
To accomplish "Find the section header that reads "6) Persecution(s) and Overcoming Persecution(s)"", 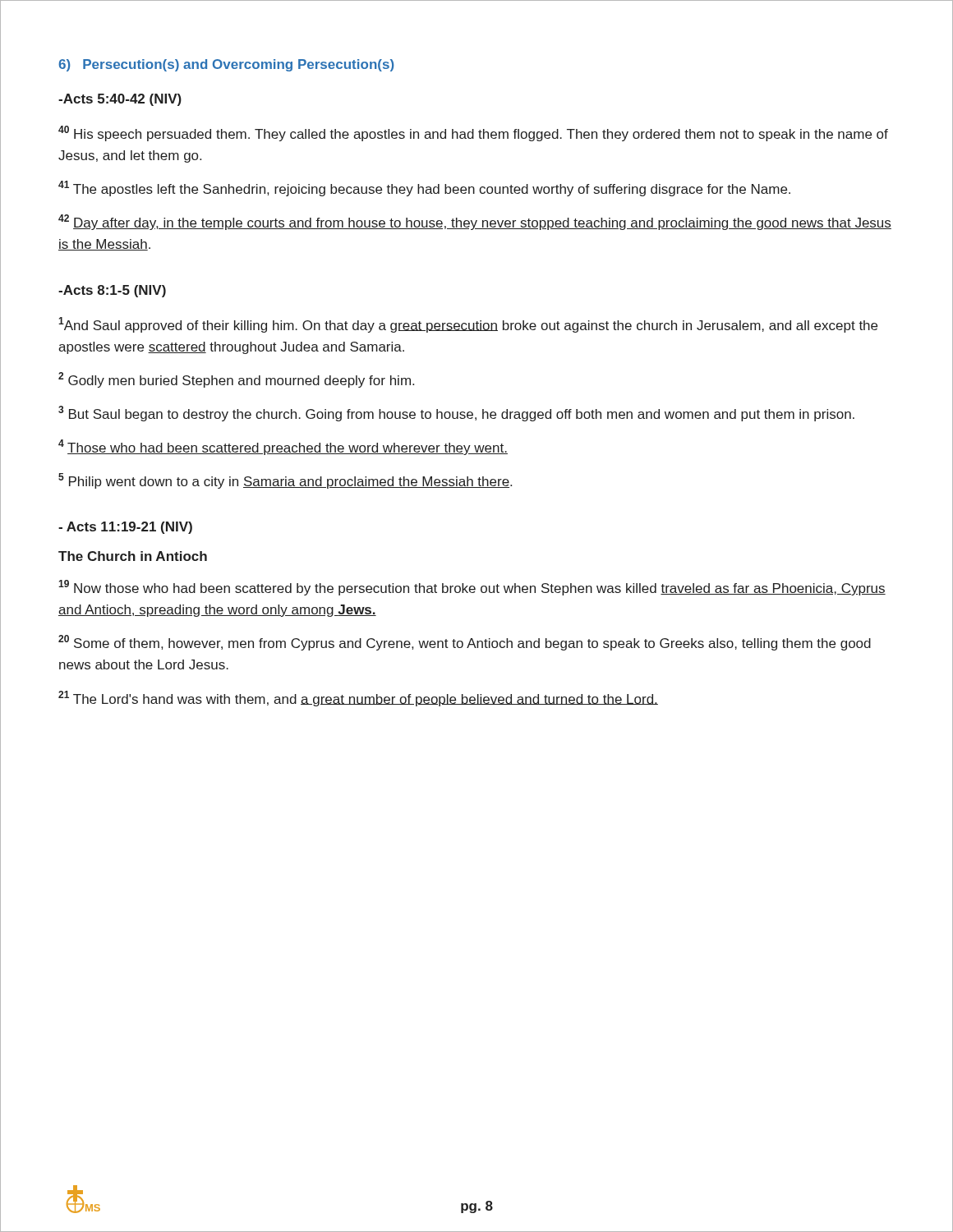I will 226,64.
